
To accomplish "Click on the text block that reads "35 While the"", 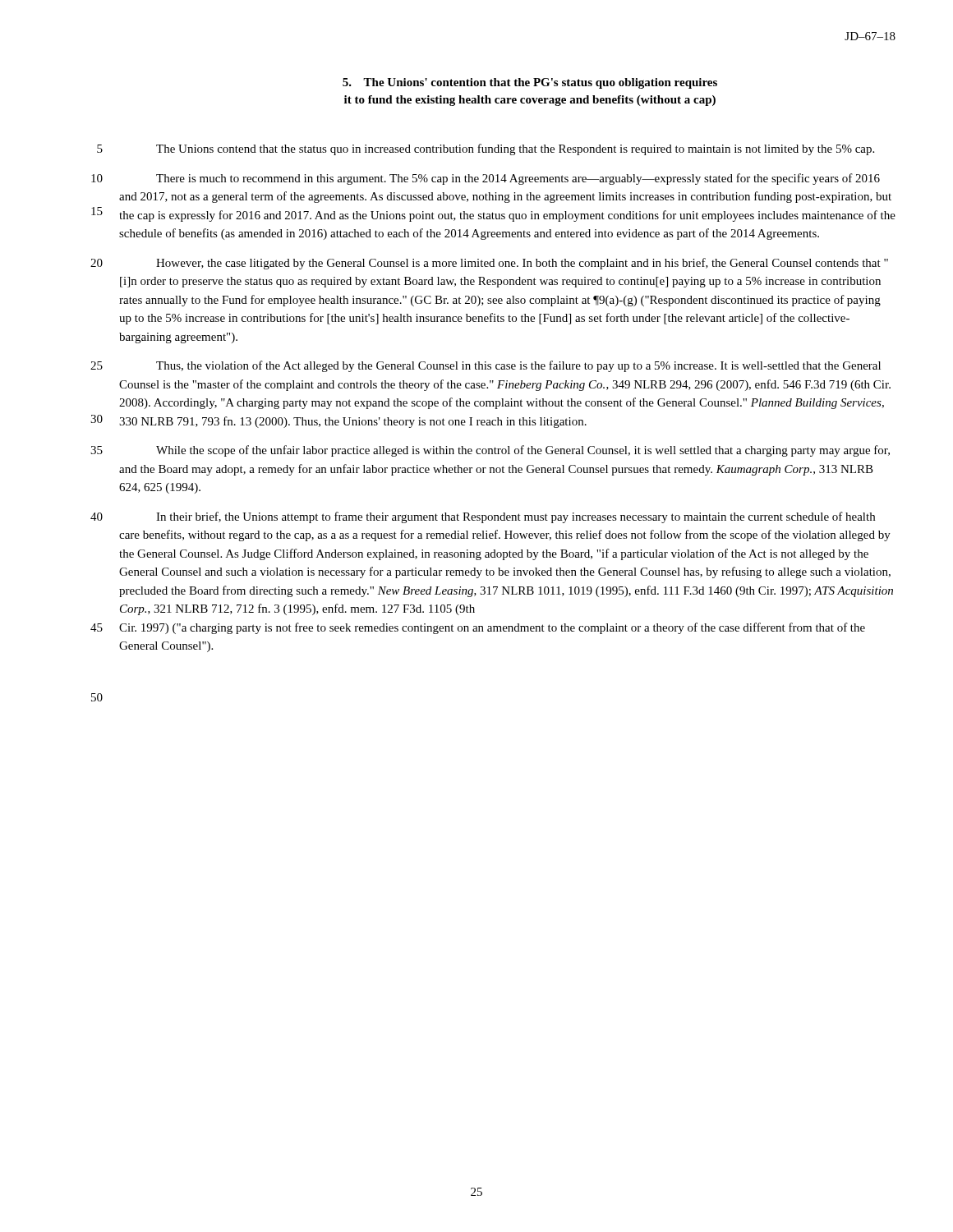I will 476,469.
